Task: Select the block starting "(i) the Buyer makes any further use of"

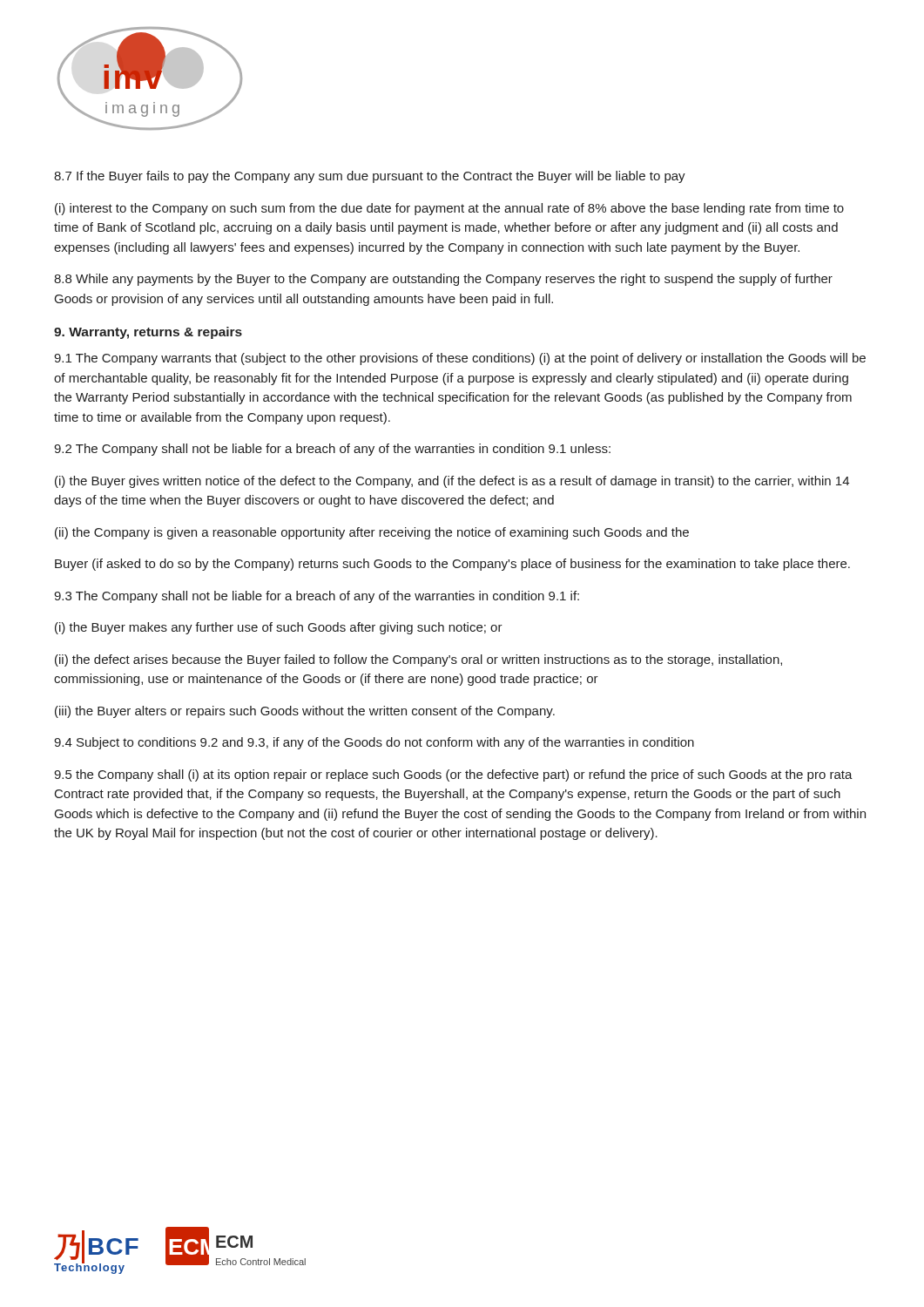Action: tap(278, 627)
